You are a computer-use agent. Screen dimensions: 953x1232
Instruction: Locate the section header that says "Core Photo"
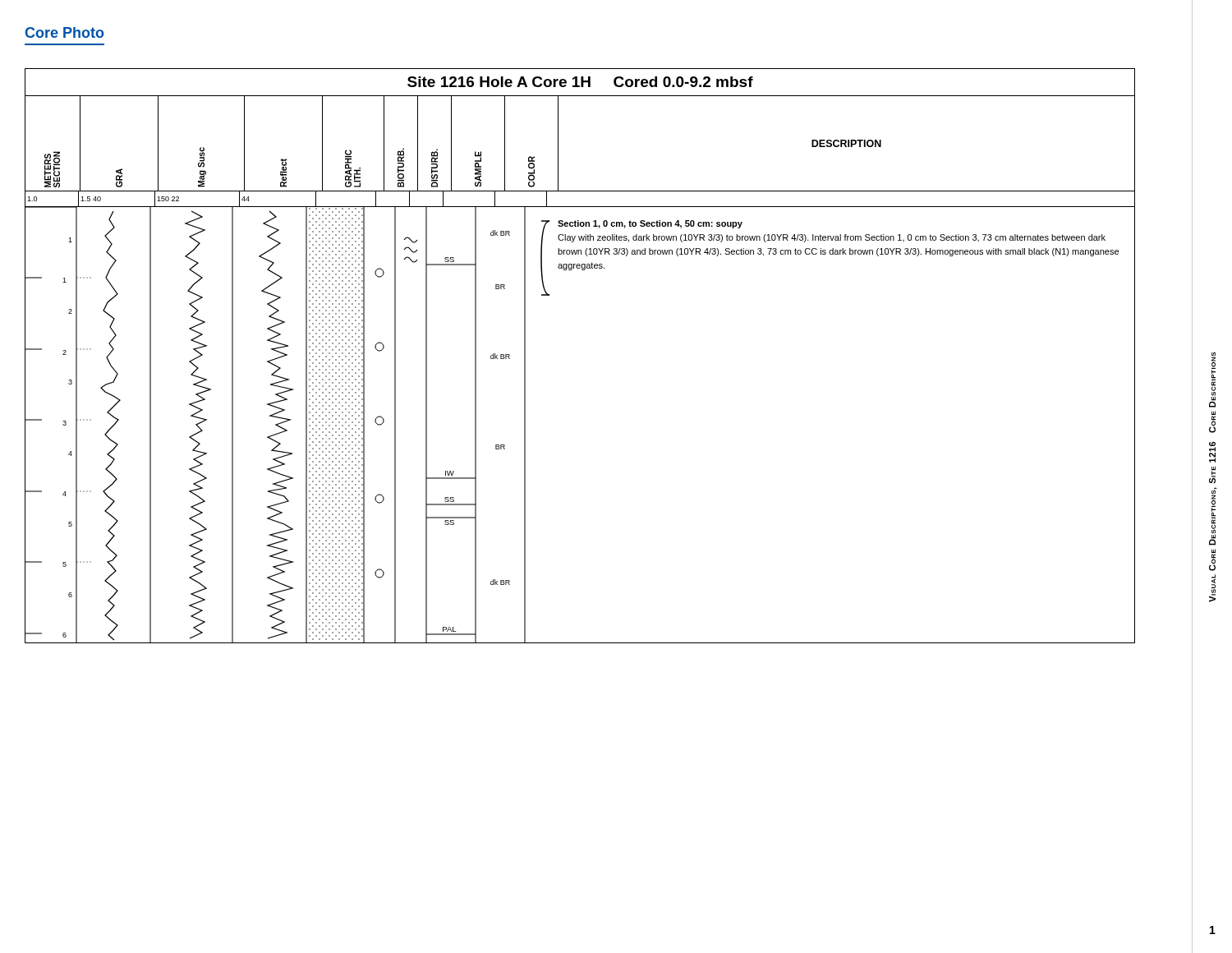[64, 35]
